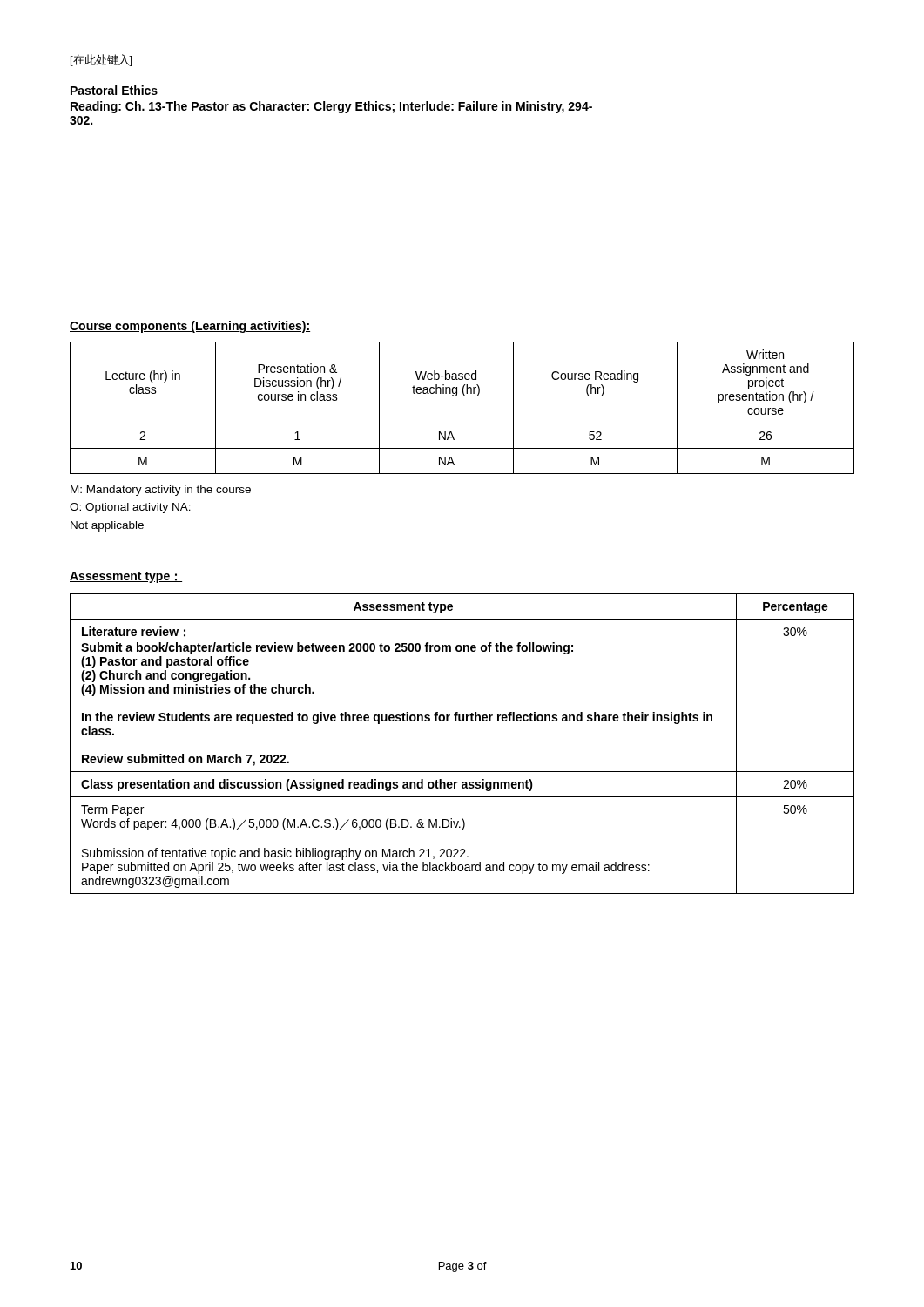Point to "Pastoral Ethics"
924x1307 pixels.
tap(114, 91)
